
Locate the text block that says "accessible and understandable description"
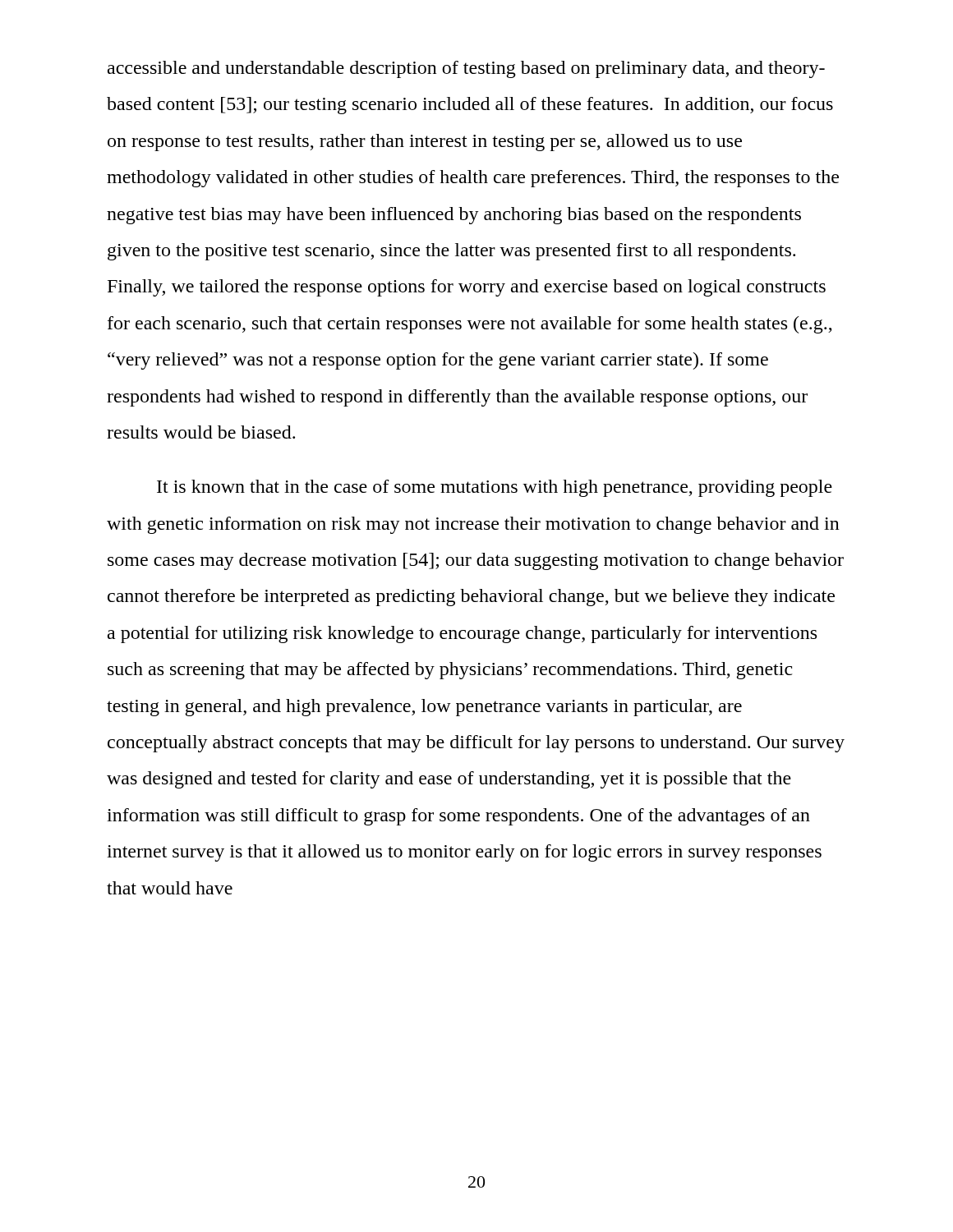473,250
